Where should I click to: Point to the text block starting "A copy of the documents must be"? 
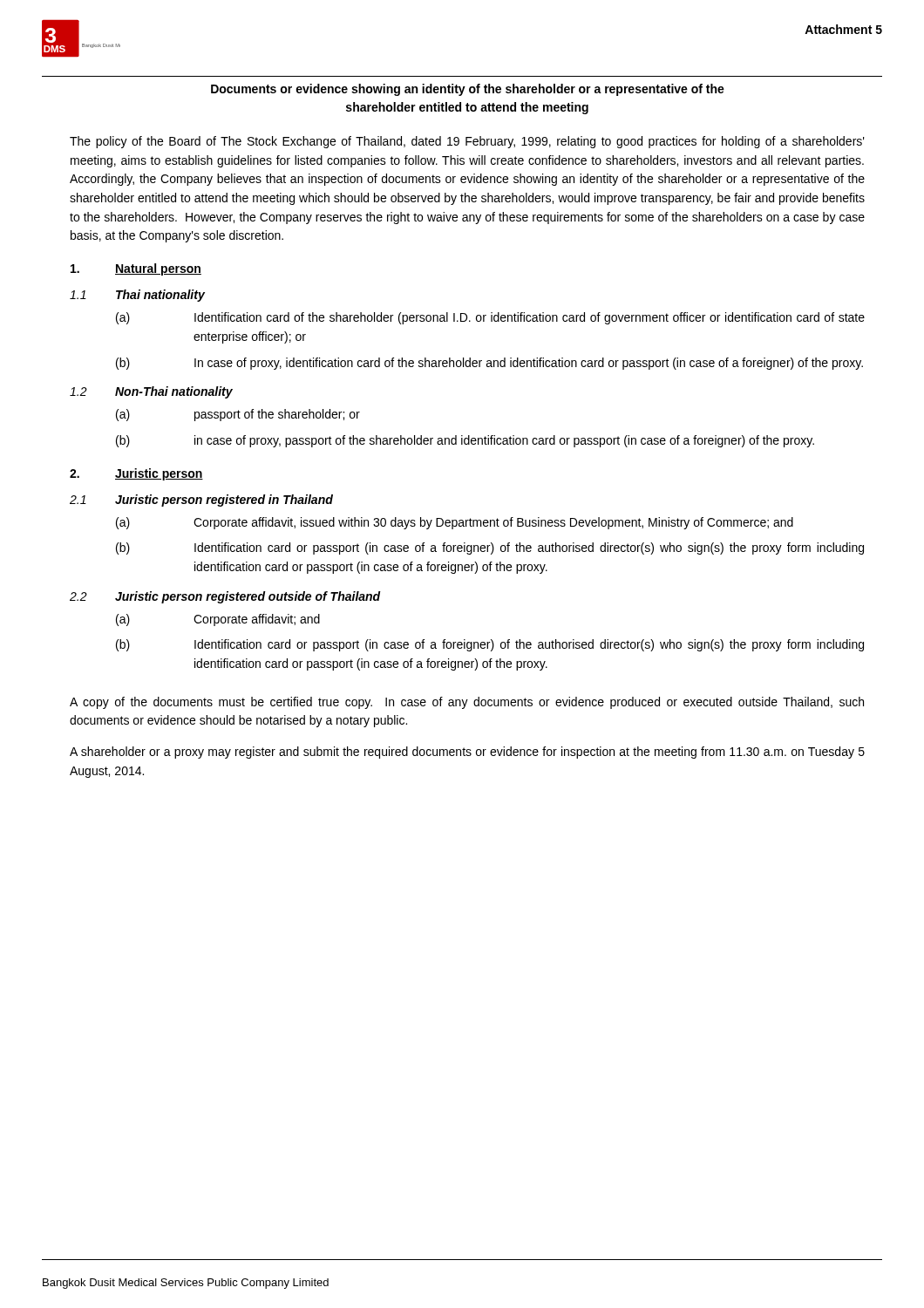467,711
